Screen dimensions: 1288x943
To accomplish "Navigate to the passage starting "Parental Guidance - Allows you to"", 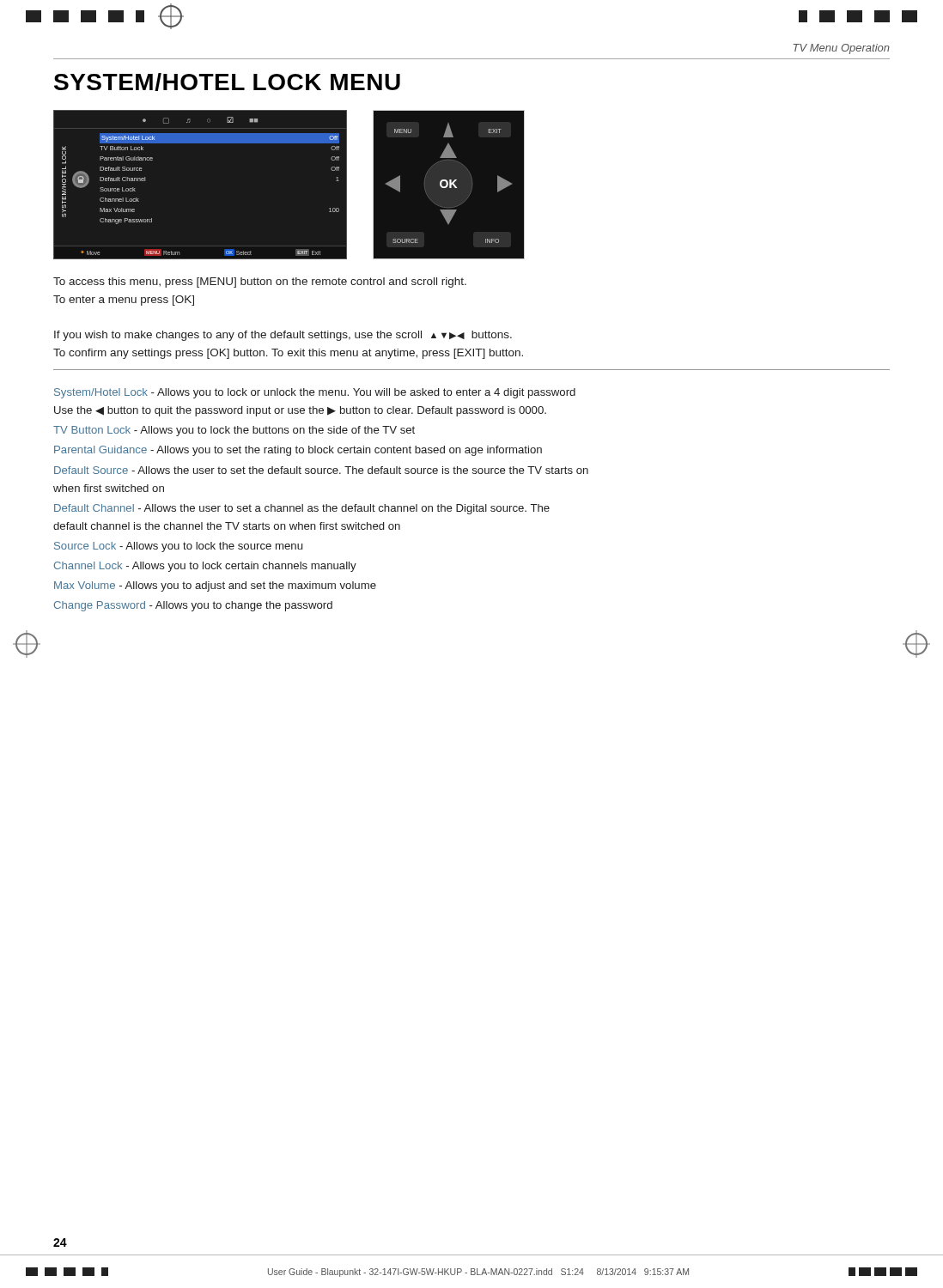I will [x=298, y=450].
